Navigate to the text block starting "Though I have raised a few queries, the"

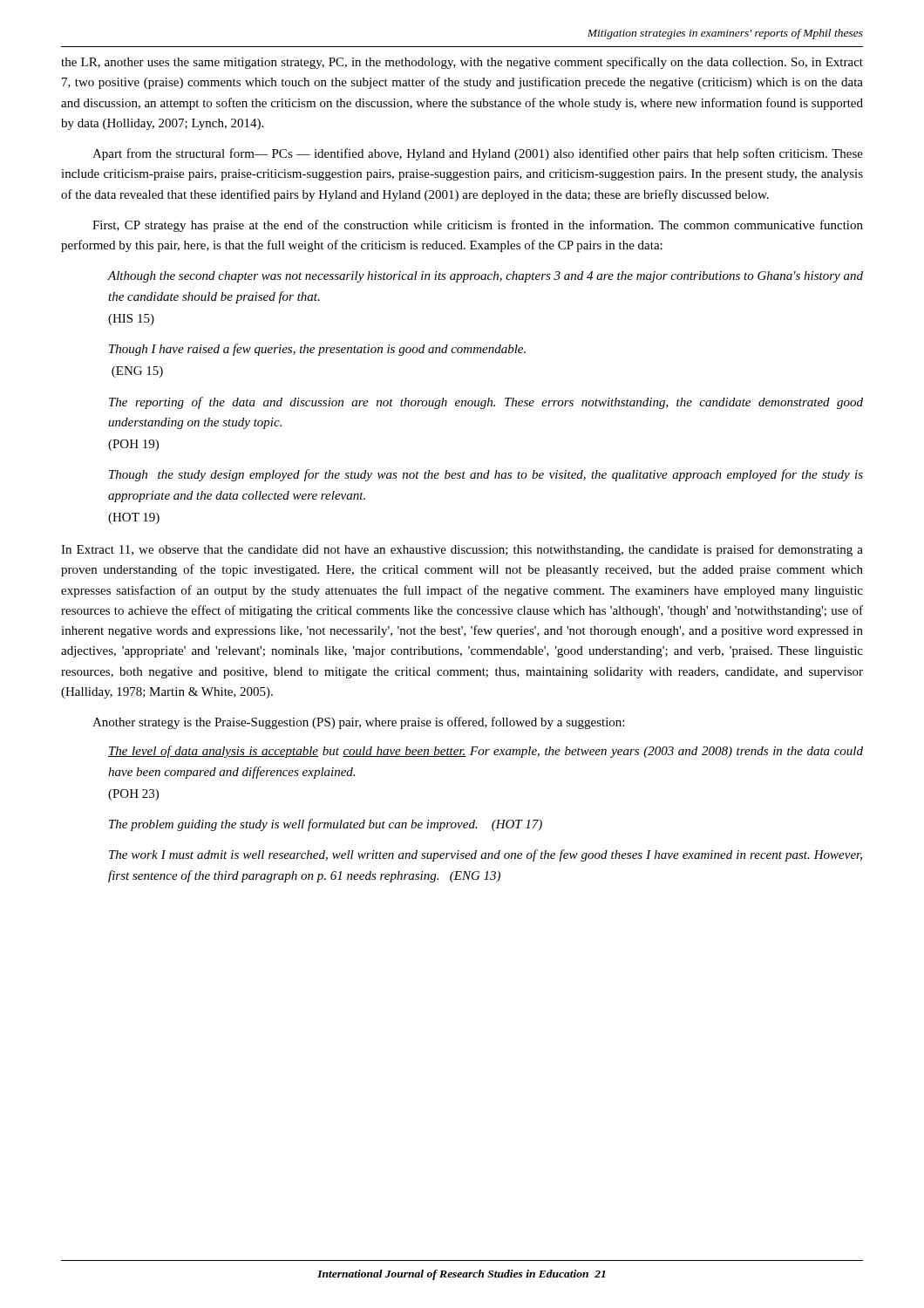point(486,360)
